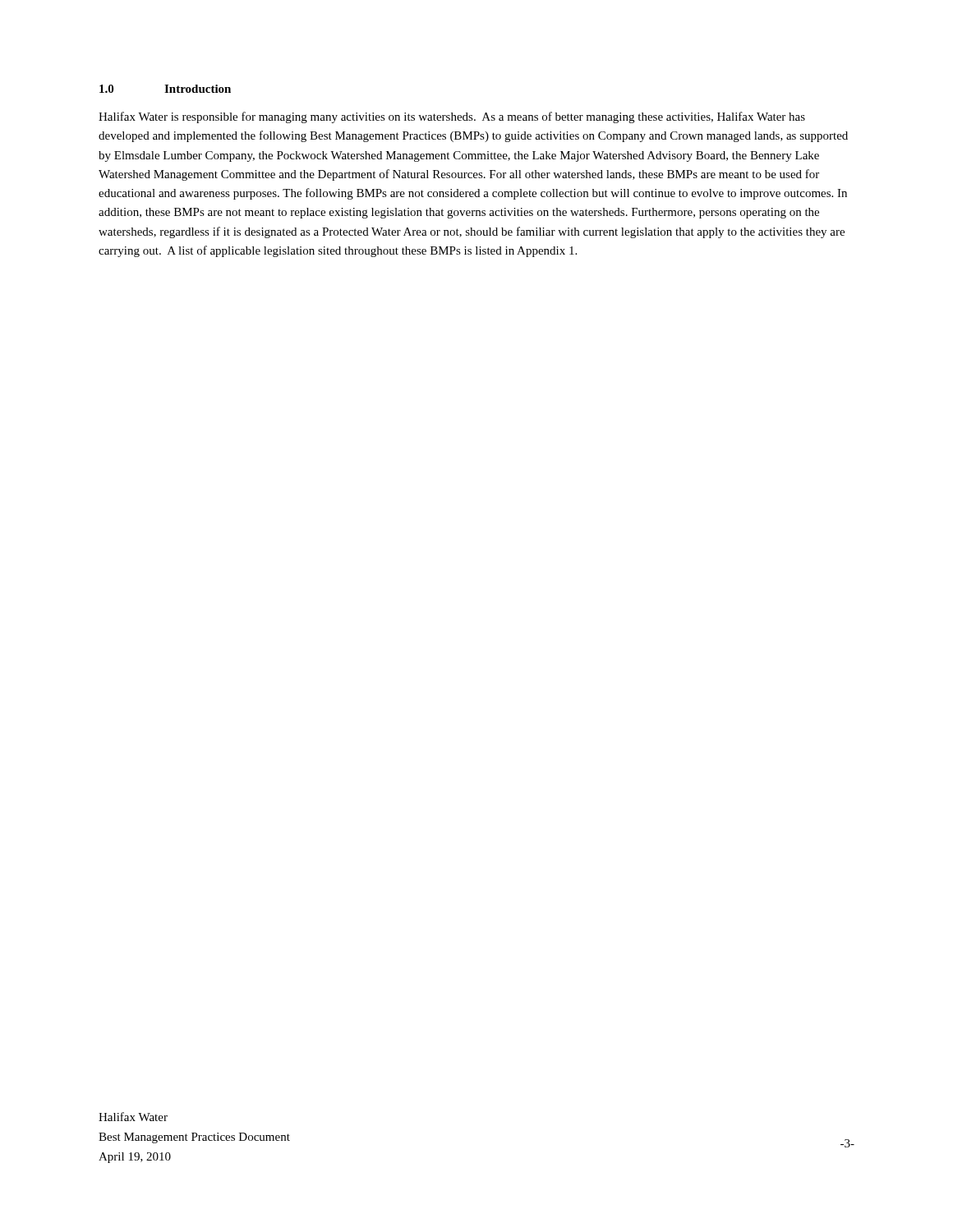This screenshot has height=1232, width=953.
Task: Locate the section header that says "1.0 Introduction"
Action: coord(165,89)
